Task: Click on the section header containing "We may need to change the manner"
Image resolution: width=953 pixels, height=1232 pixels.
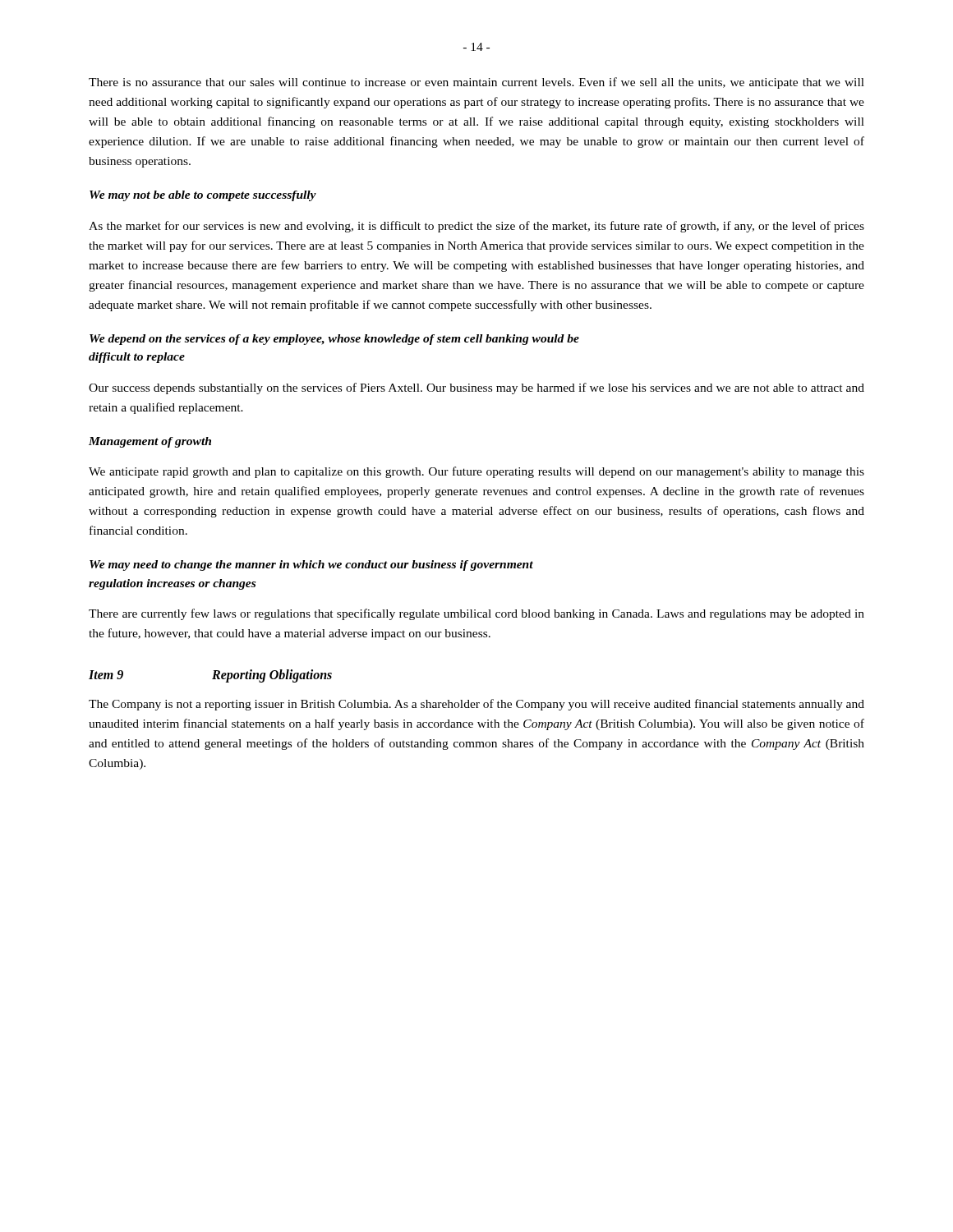Action: (311, 573)
